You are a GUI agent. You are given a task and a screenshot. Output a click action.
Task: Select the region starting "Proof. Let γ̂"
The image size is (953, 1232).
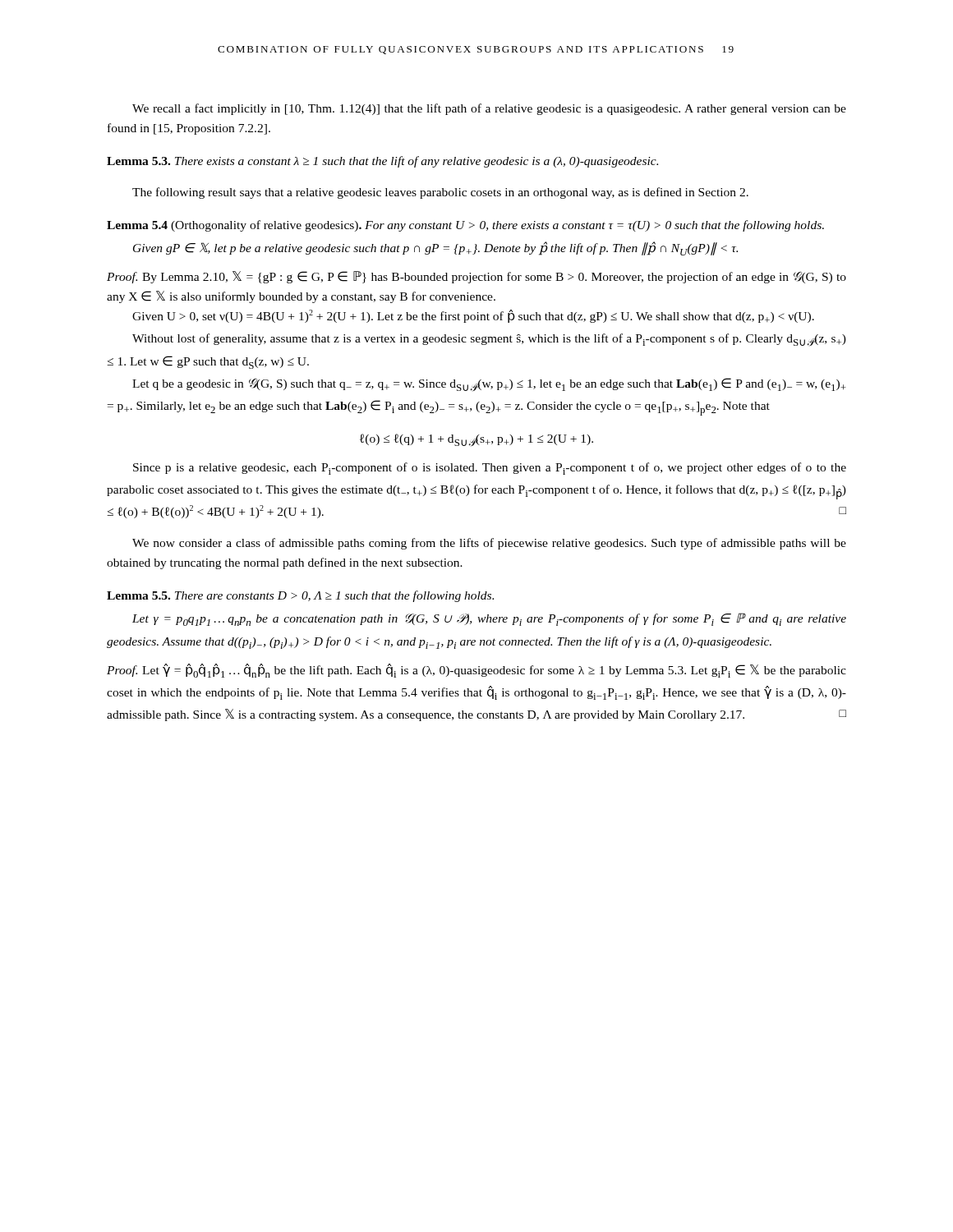(476, 692)
